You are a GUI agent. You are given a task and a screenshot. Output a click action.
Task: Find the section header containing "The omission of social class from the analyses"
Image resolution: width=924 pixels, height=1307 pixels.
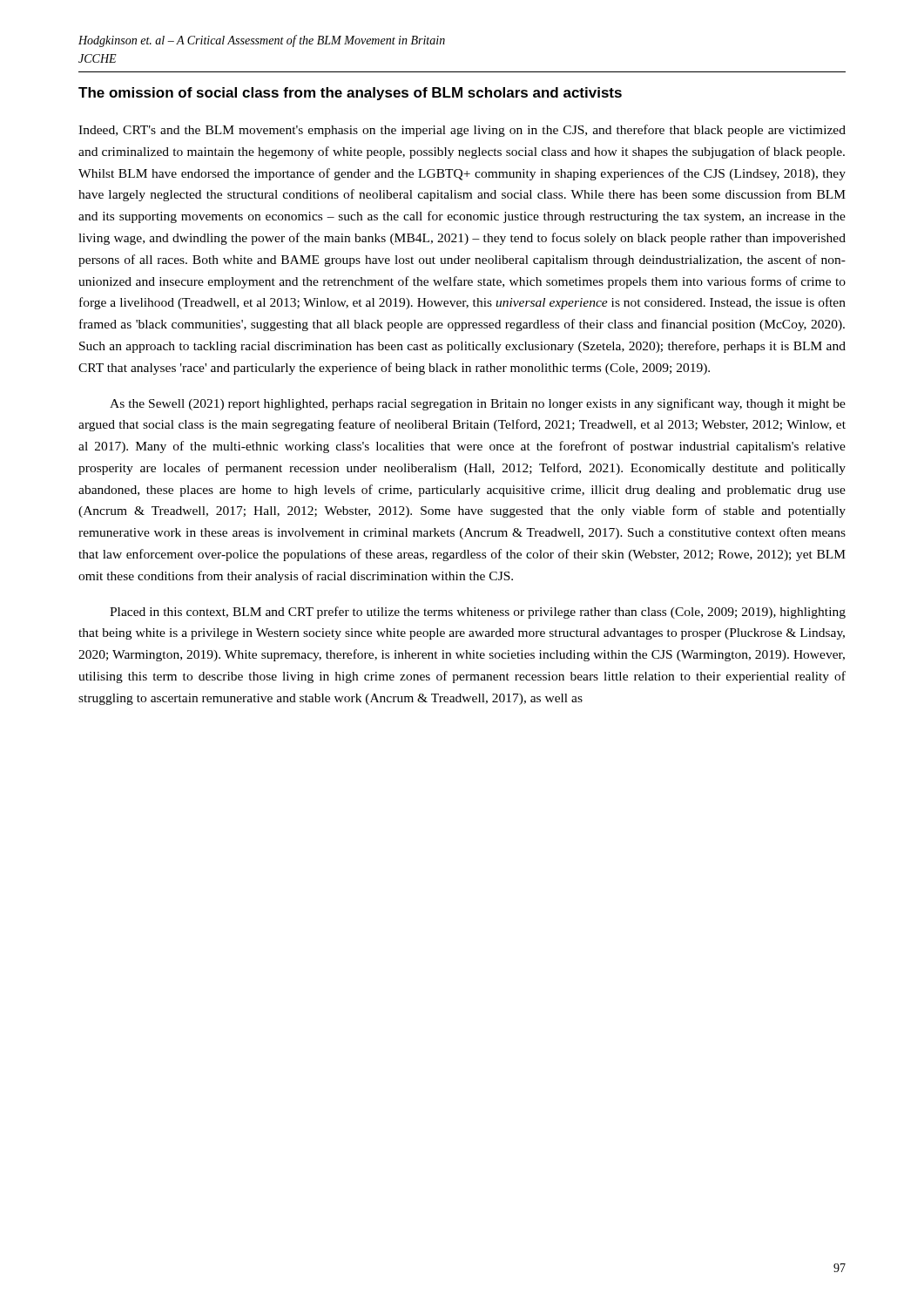[462, 94]
